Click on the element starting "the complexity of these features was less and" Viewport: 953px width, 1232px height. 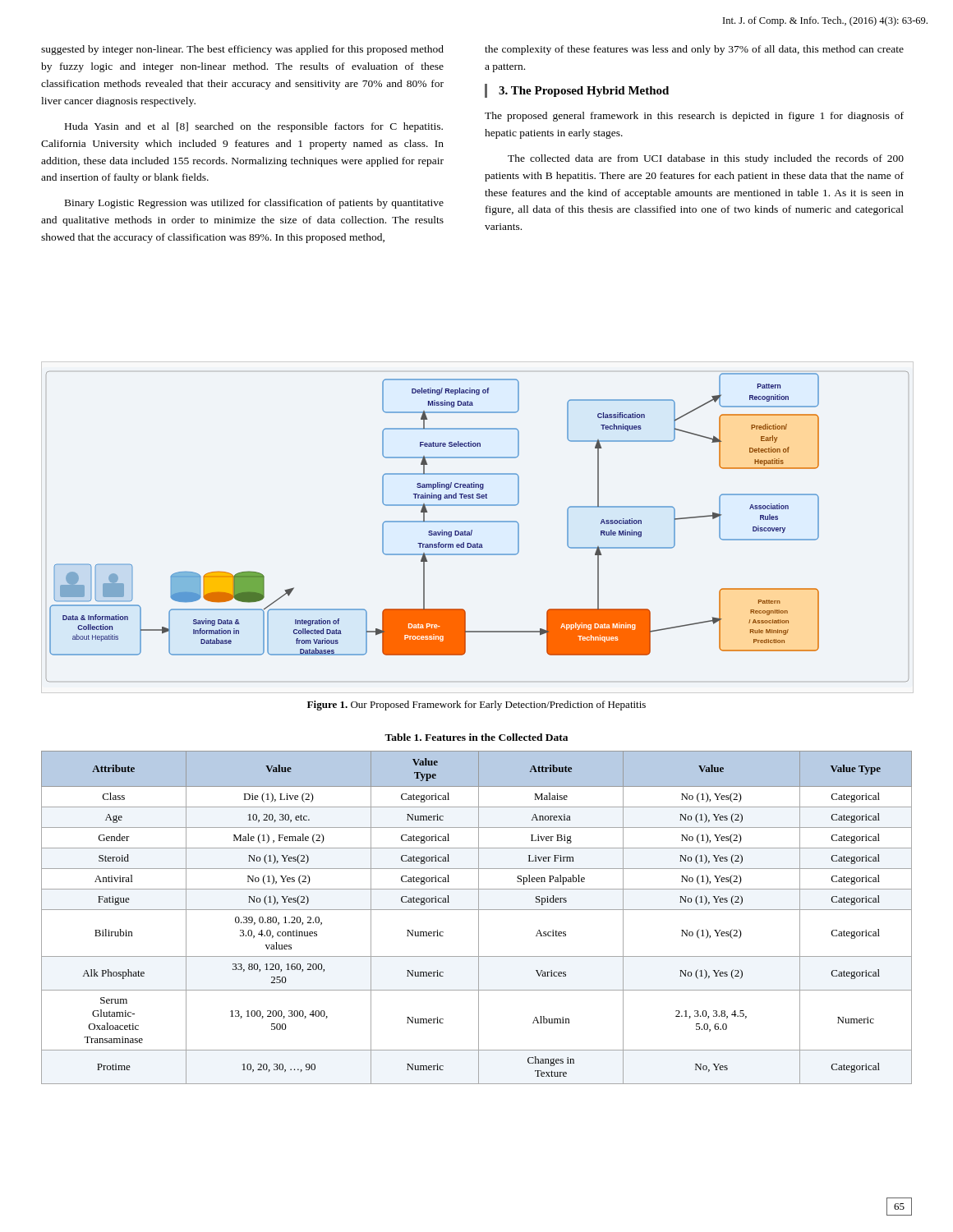click(x=694, y=58)
